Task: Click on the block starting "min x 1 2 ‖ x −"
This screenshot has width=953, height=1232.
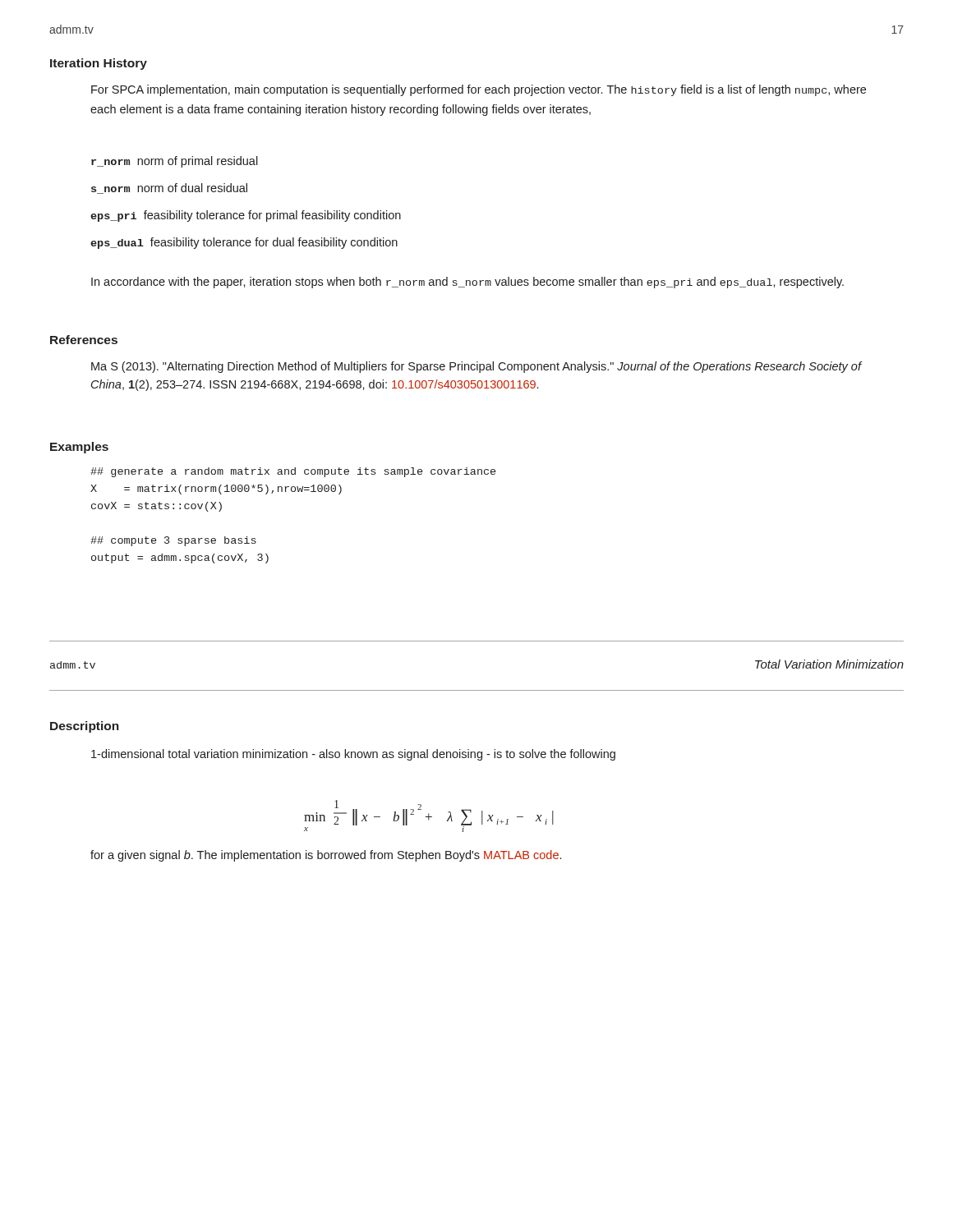Action: tap(476, 812)
